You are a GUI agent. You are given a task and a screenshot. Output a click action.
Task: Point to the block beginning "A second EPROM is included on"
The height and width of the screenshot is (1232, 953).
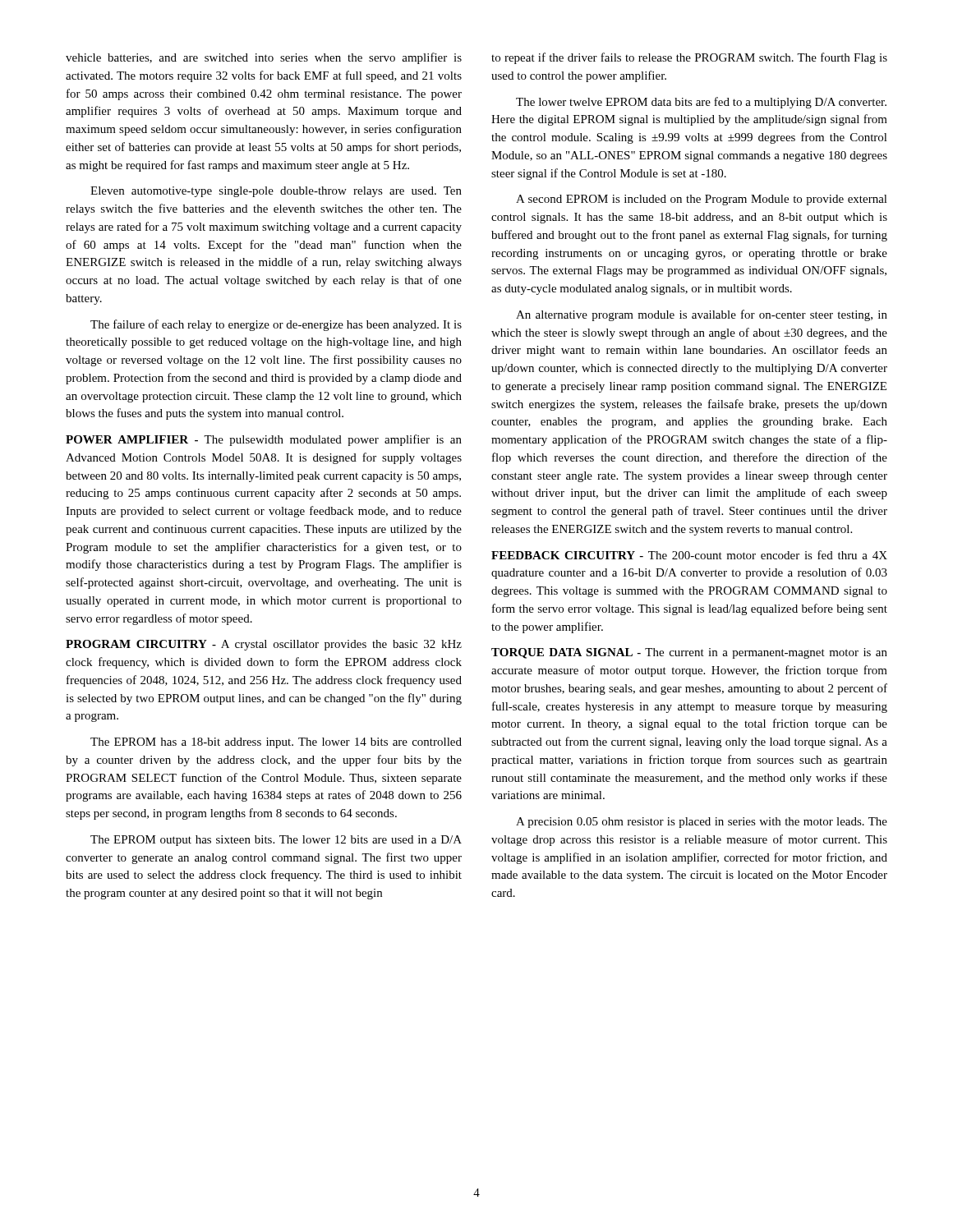689,244
